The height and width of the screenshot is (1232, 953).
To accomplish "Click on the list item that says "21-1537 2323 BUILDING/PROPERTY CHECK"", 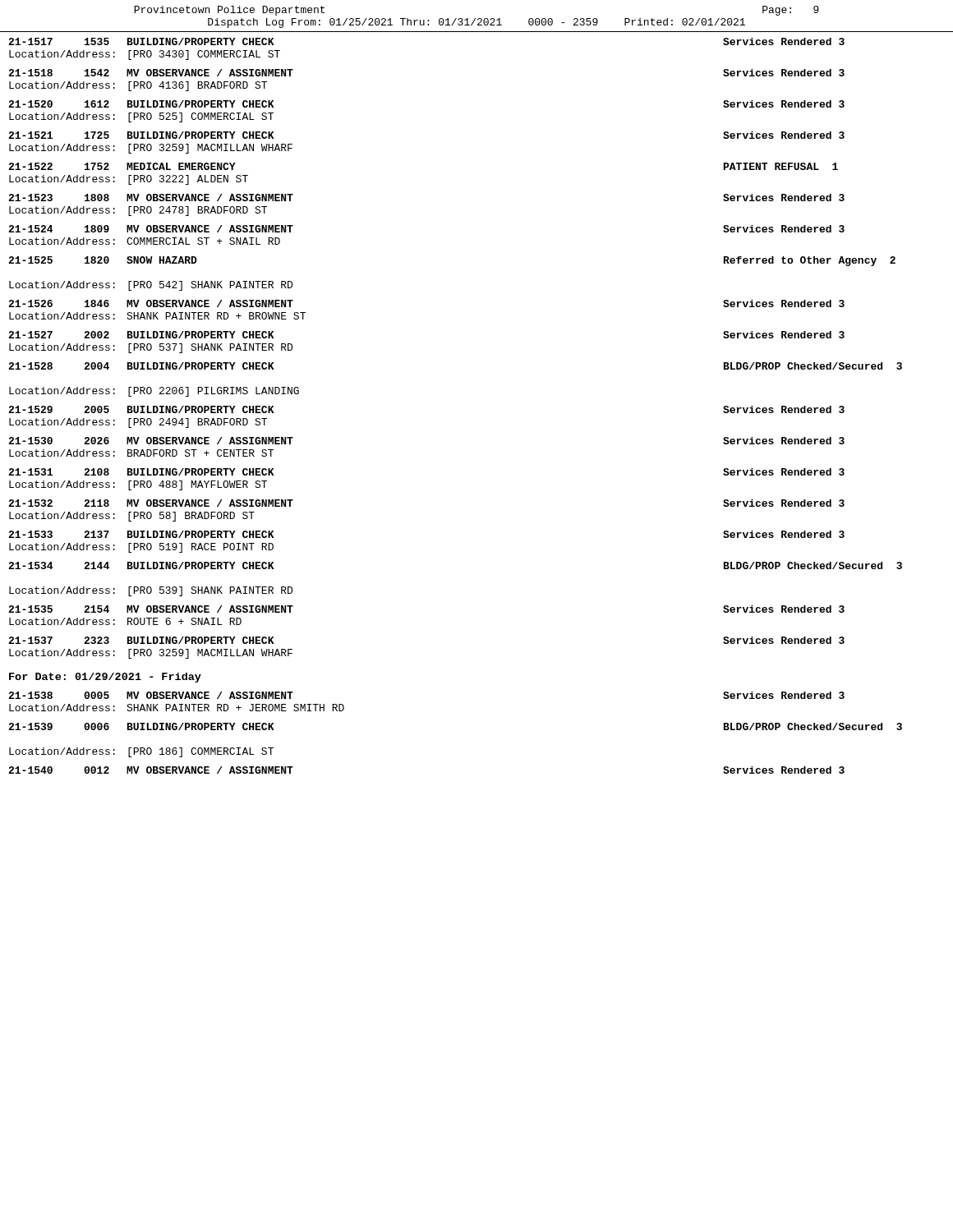I will click(x=31, y=640).
